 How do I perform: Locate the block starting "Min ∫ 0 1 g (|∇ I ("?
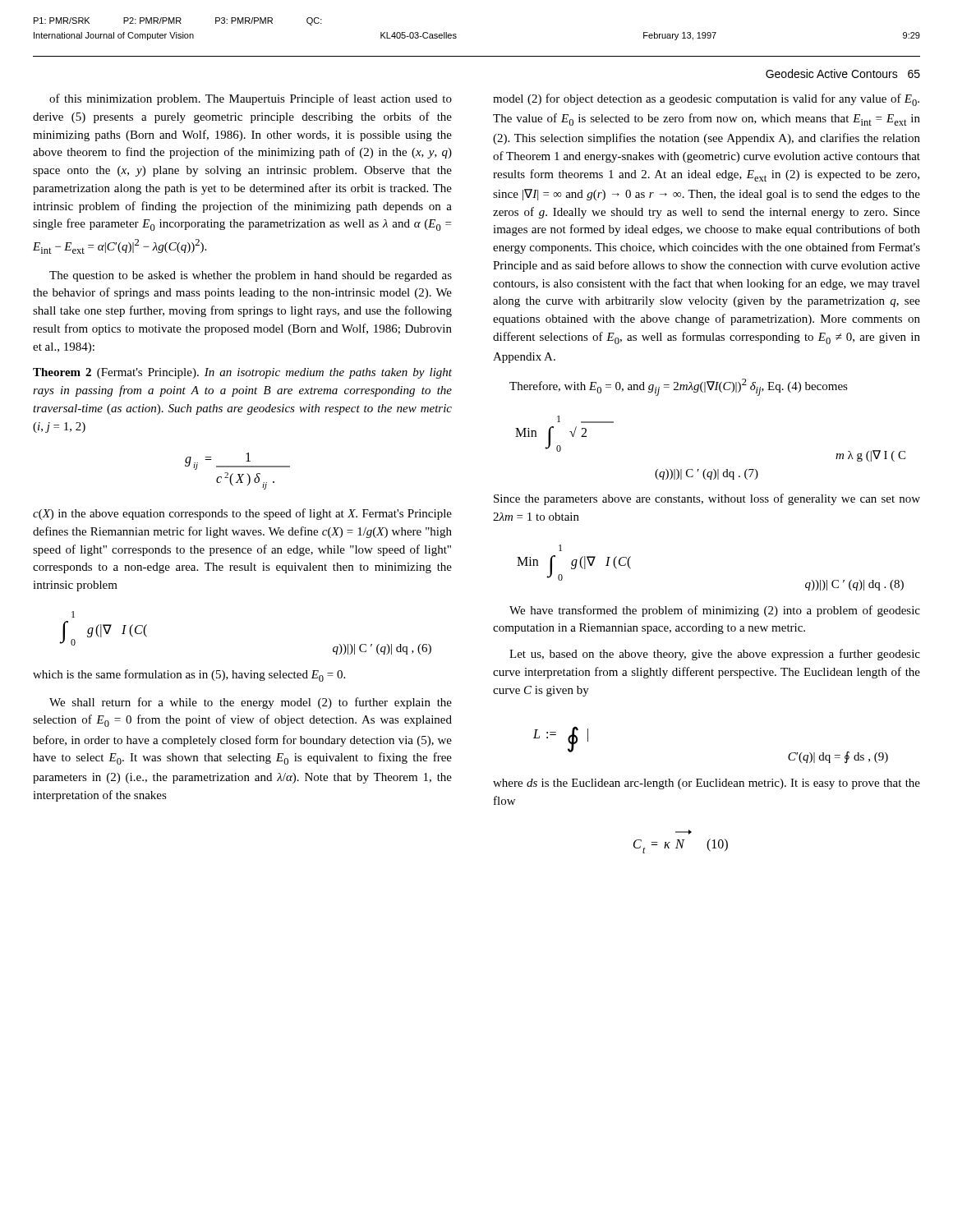tap(560, 548)
